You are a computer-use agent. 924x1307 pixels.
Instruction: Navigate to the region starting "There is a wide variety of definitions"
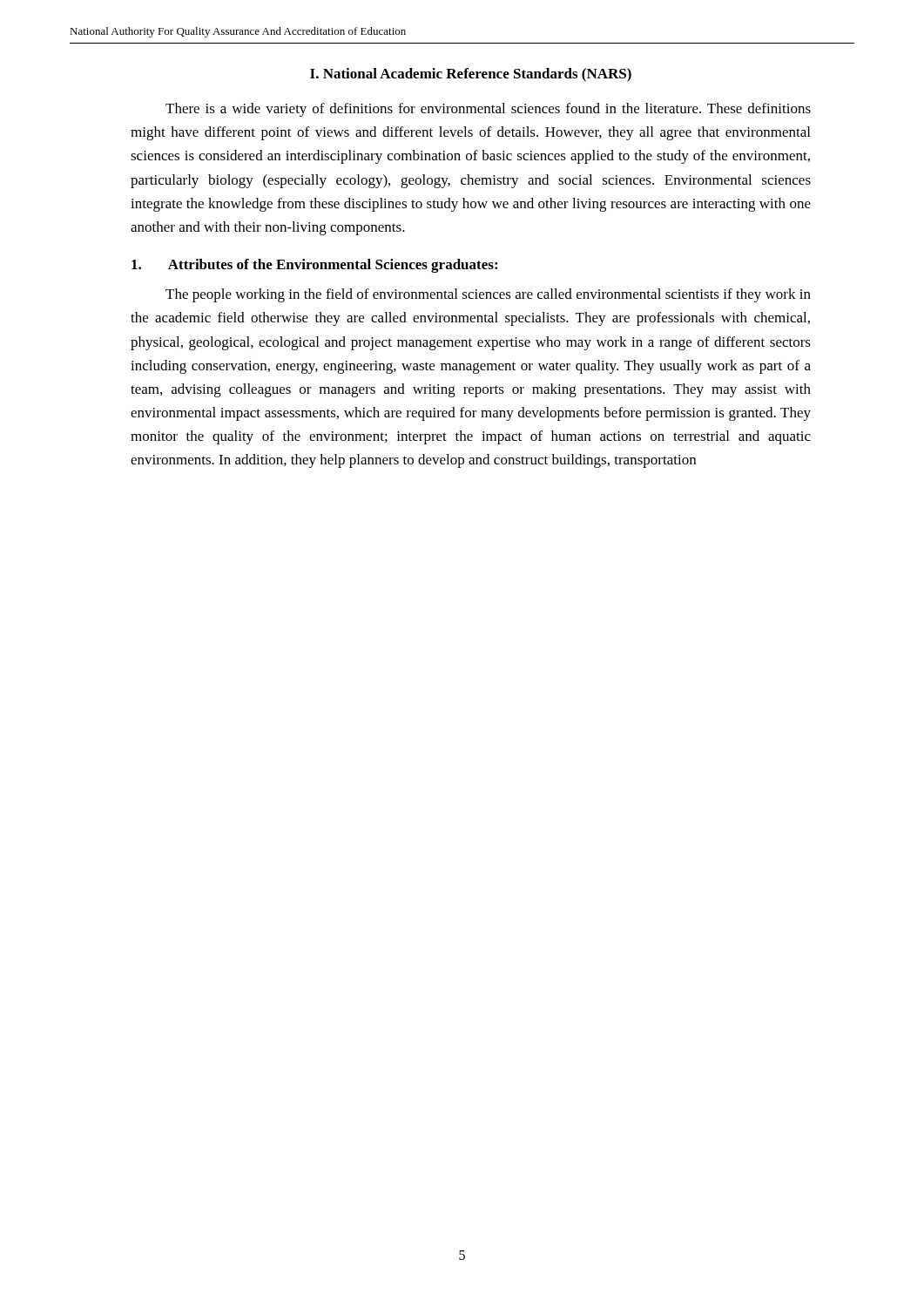coord(471,168)
